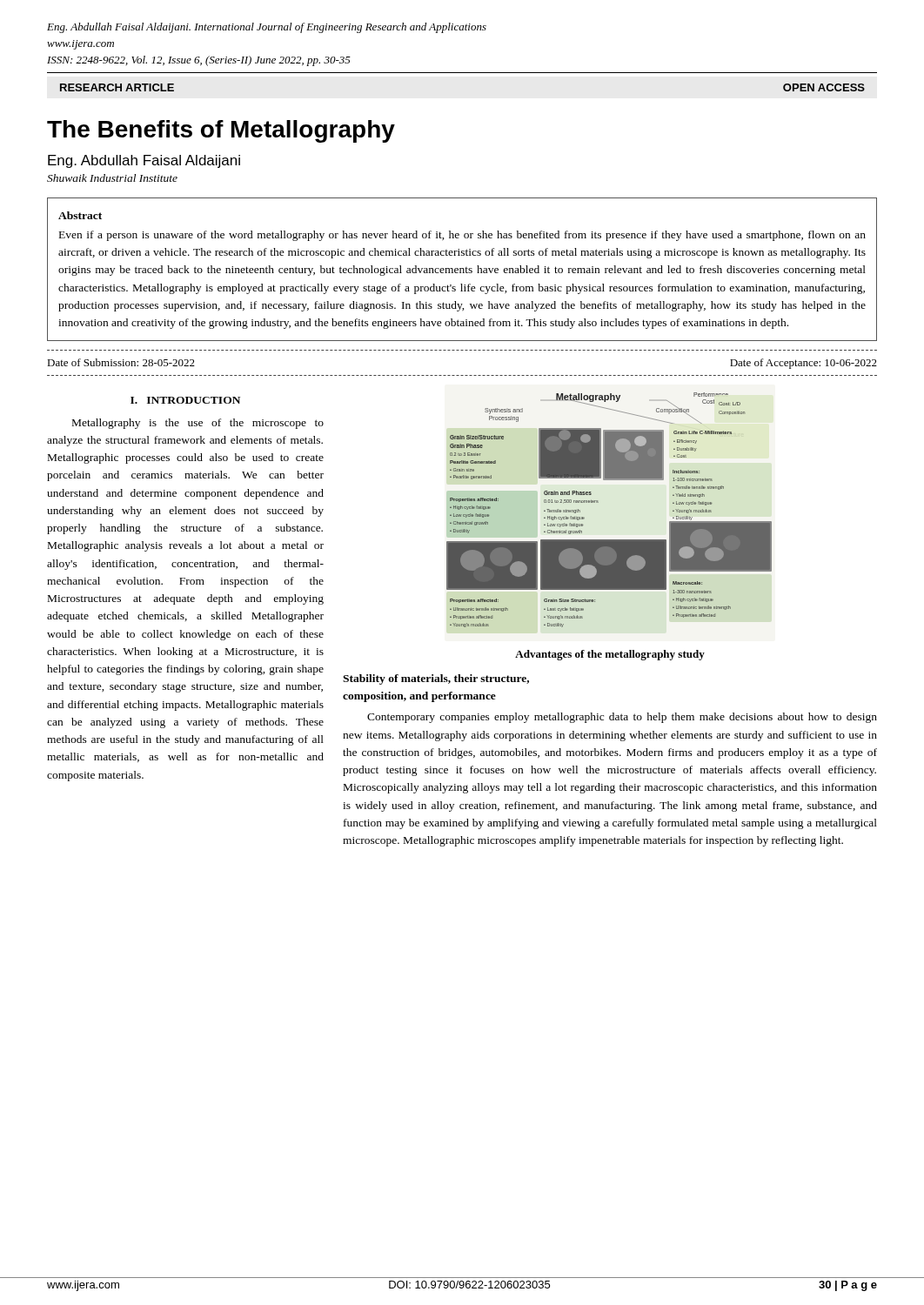The height and width of the screenshot is (1305, 924).
Task: Find the passage starting "I. INTRODUCTION"
Action: [185, 400]
